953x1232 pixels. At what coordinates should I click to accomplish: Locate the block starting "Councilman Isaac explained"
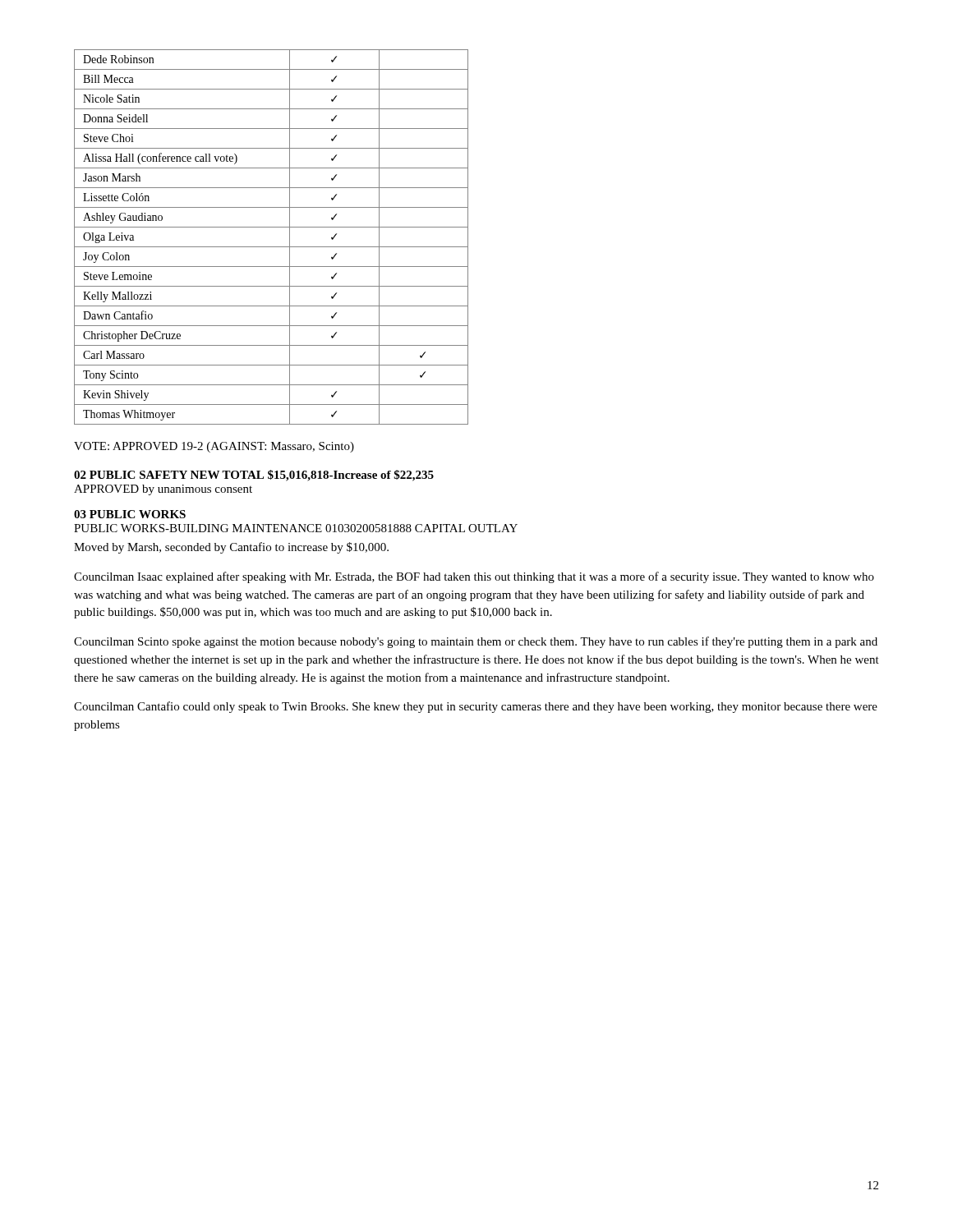(474, 594)
